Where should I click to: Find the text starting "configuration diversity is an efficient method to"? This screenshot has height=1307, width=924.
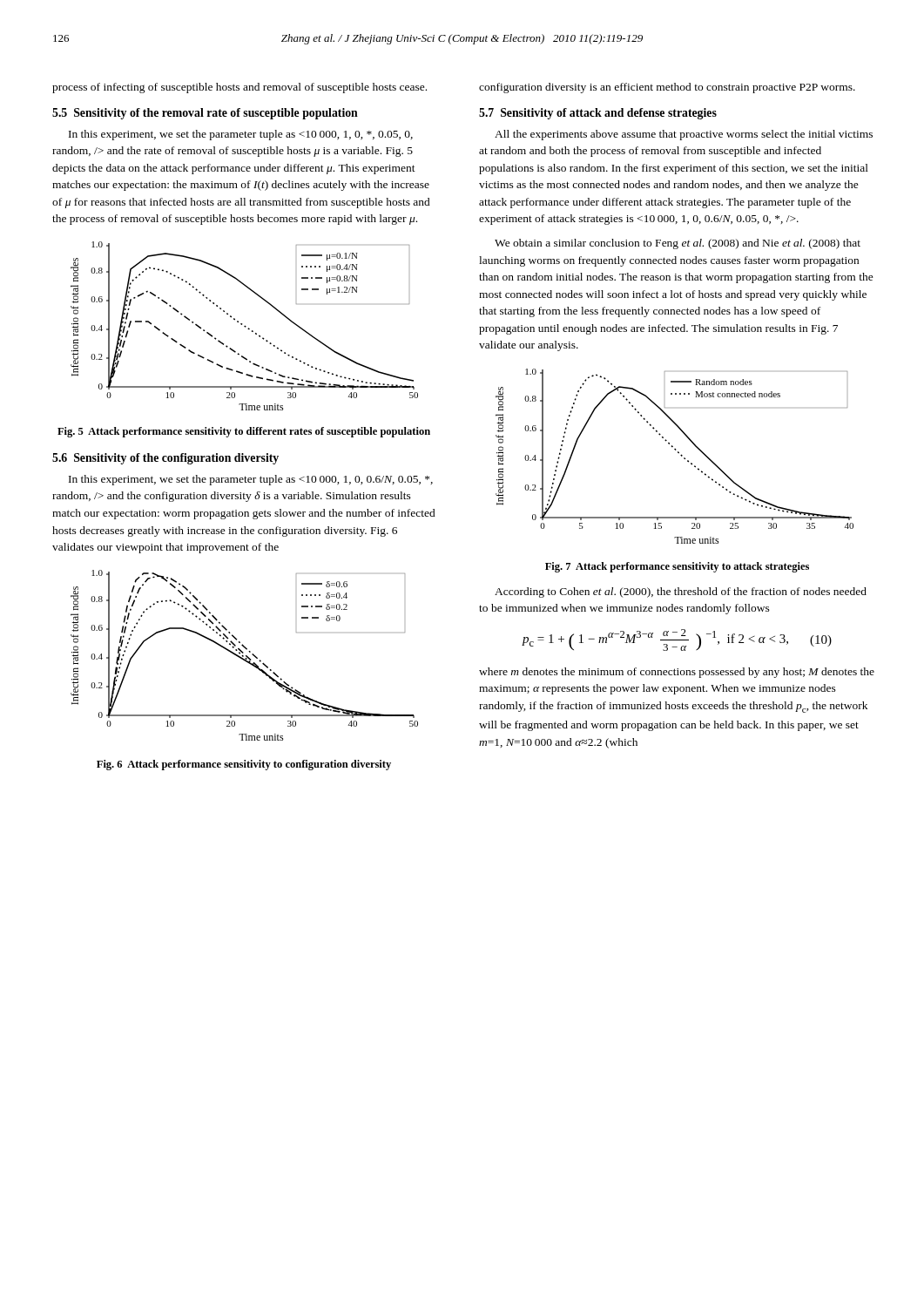(x=677, y=87)
